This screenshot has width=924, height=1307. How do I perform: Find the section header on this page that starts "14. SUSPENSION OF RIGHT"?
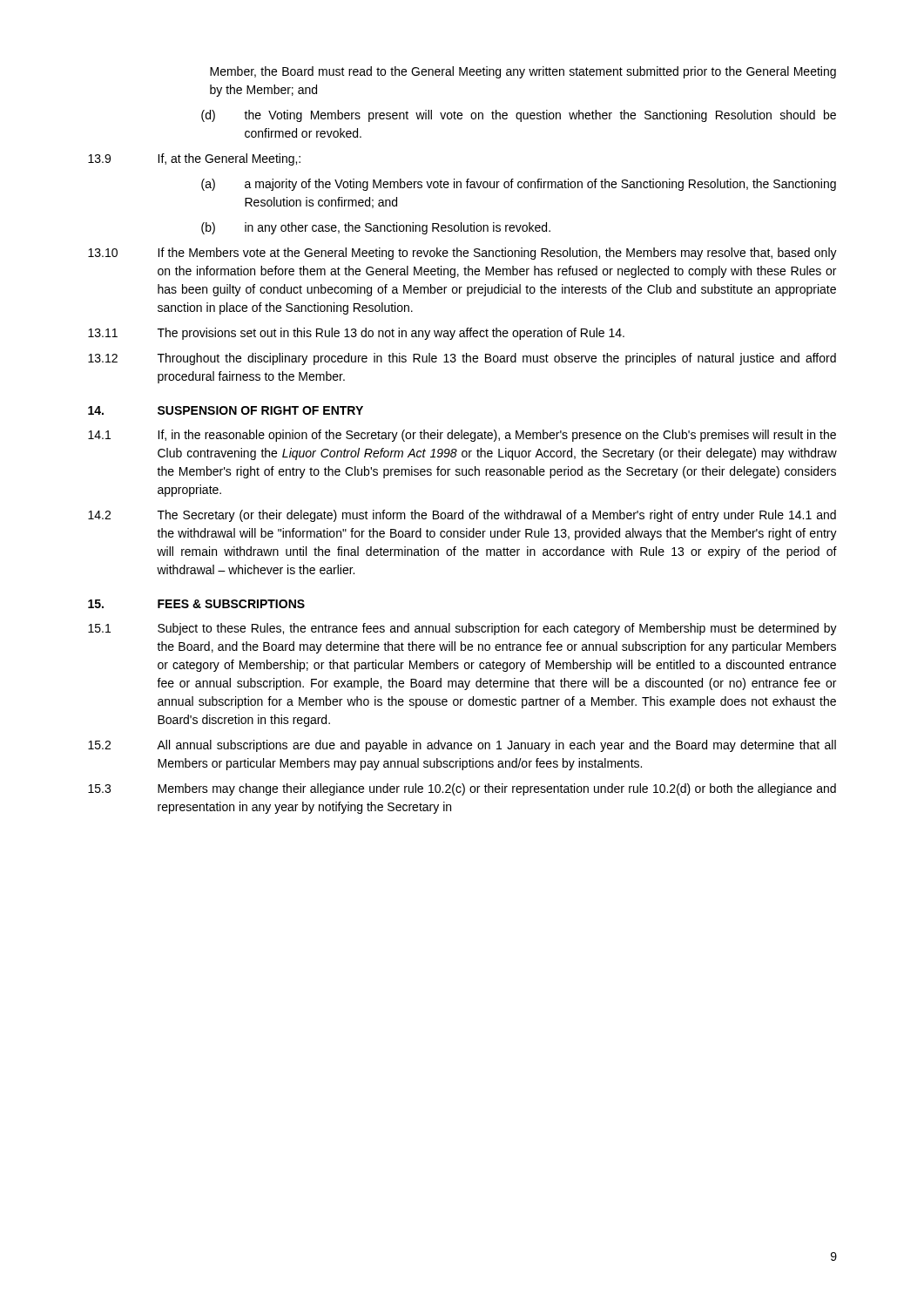(x=226, y=410)
